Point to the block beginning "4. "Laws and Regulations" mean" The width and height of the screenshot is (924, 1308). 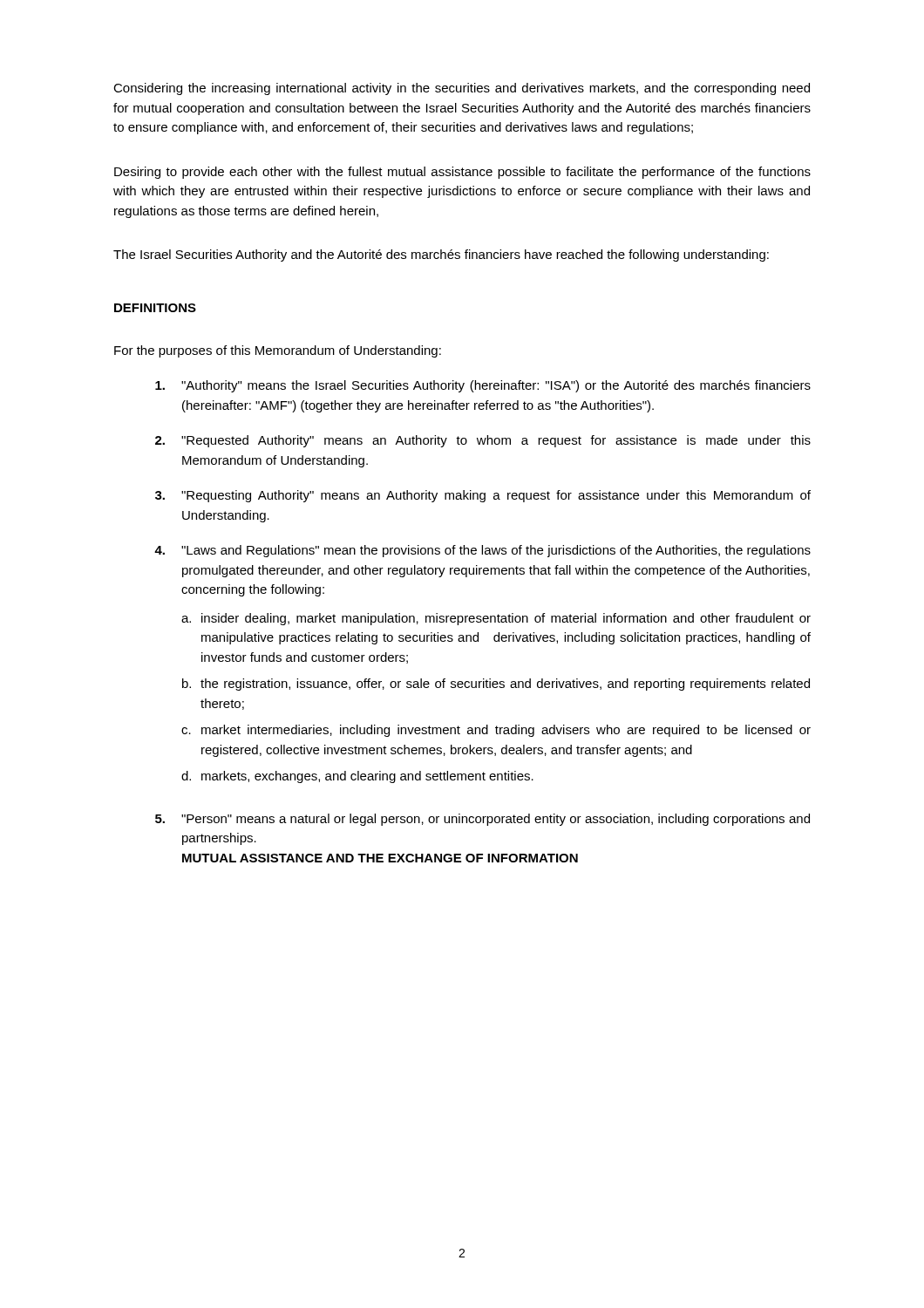tap(482, 551)
